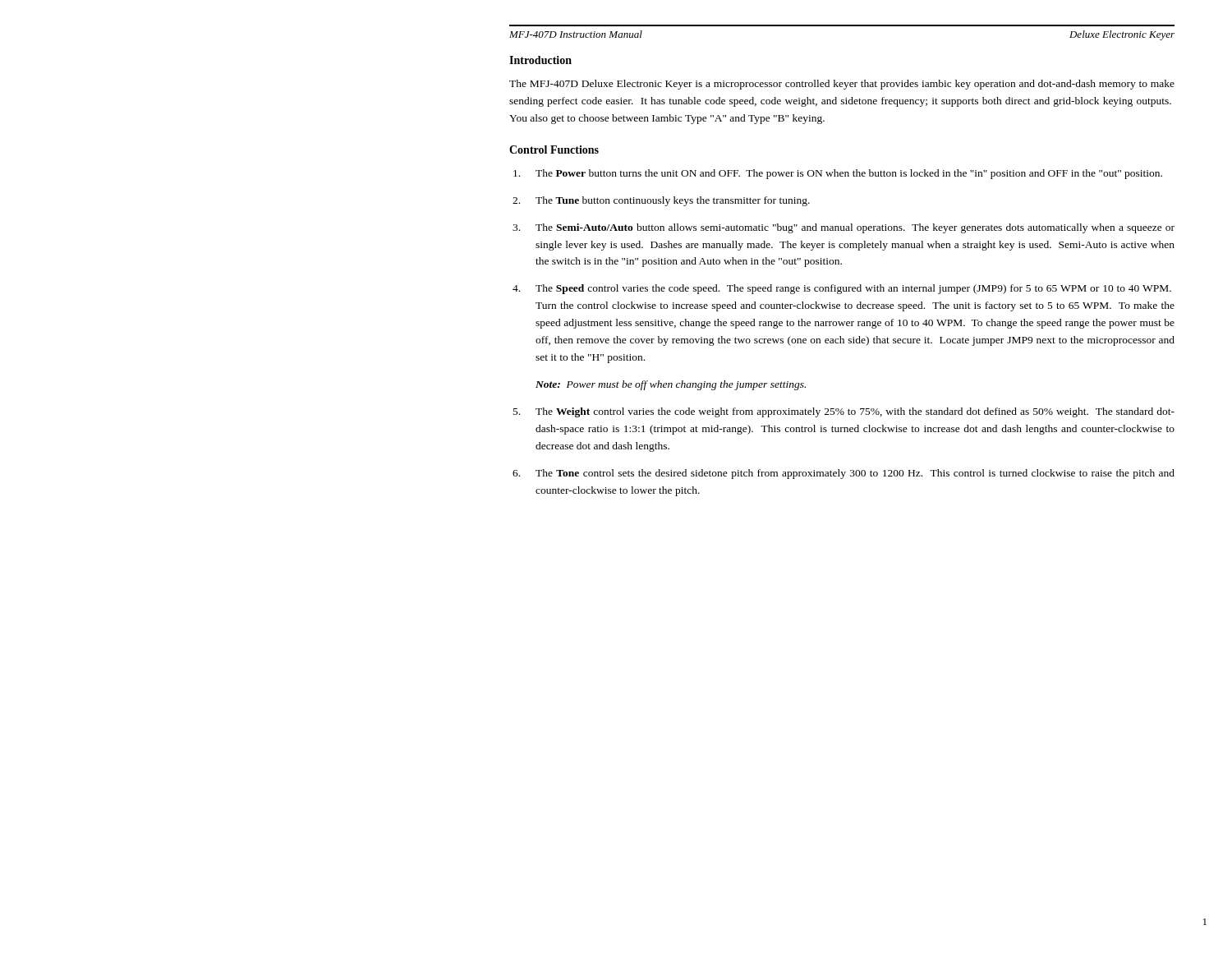
Task: Point to the block beginning "2. The Tune button continuously"
Action: tap(661, 201)
